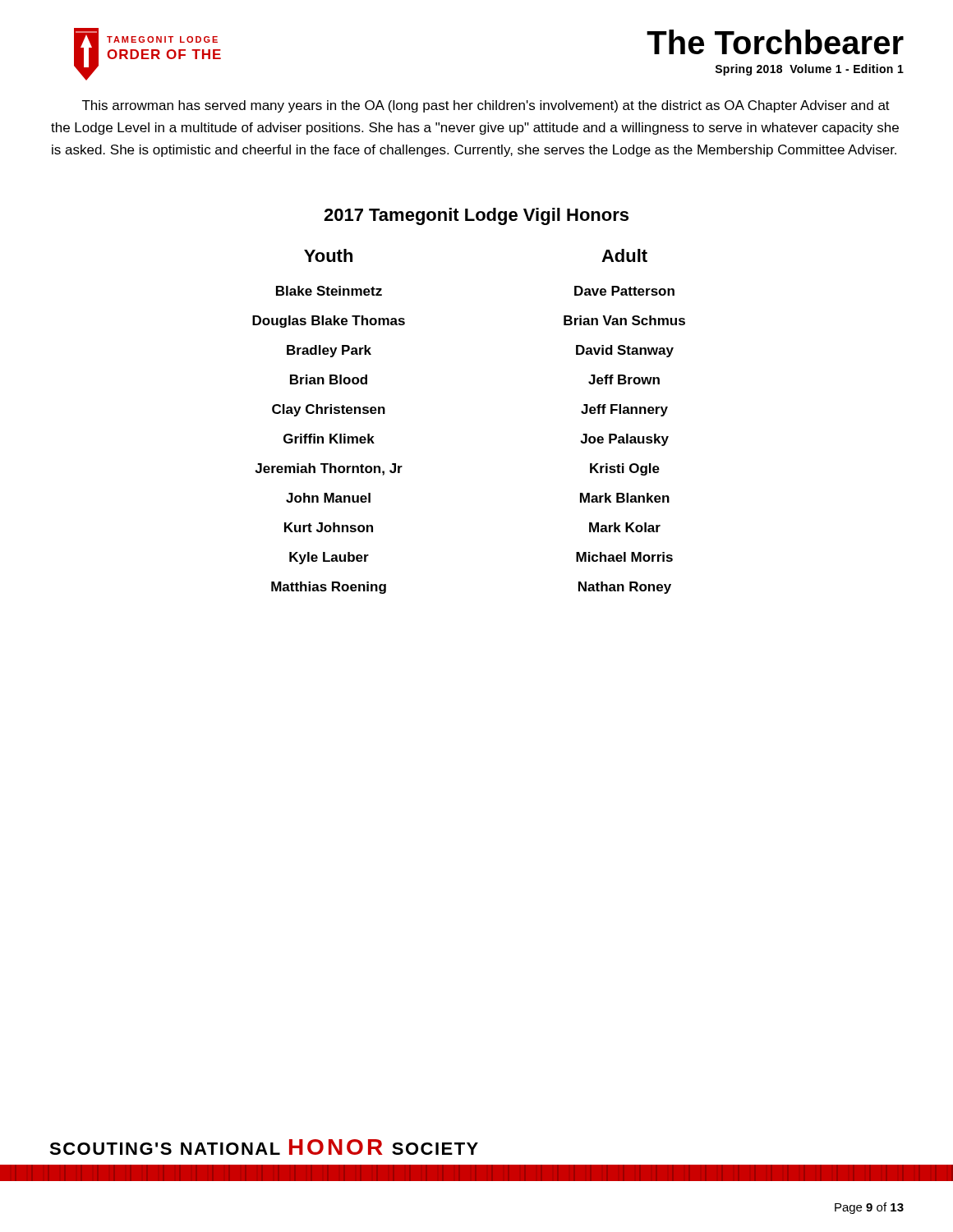Select the passage starting "Brian Van Schmus"
Screen dimensions: 1232x953
click(x=624, y=320)
